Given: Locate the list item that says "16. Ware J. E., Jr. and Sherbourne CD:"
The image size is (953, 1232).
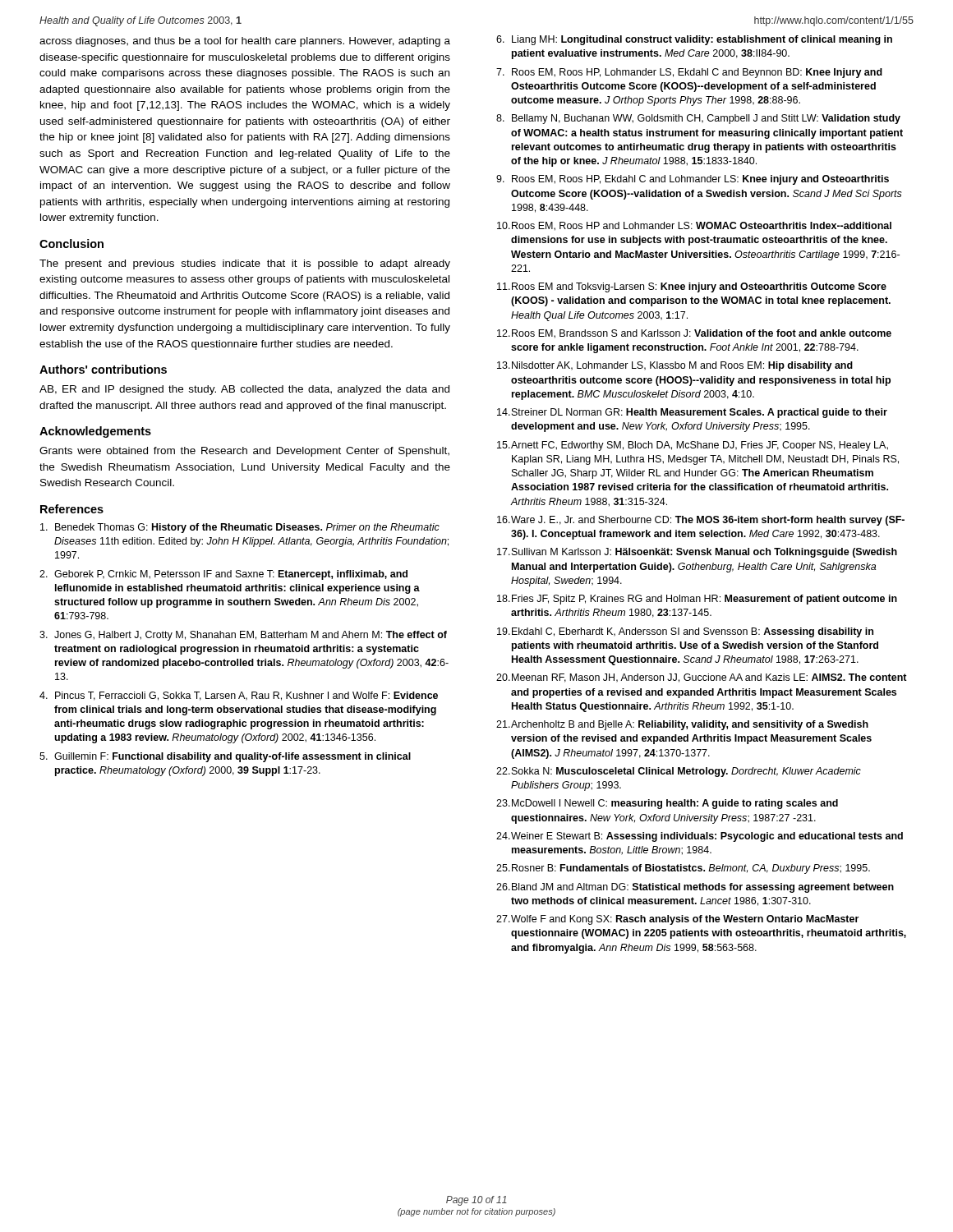Looking at the screenshot, I should 702,527.
